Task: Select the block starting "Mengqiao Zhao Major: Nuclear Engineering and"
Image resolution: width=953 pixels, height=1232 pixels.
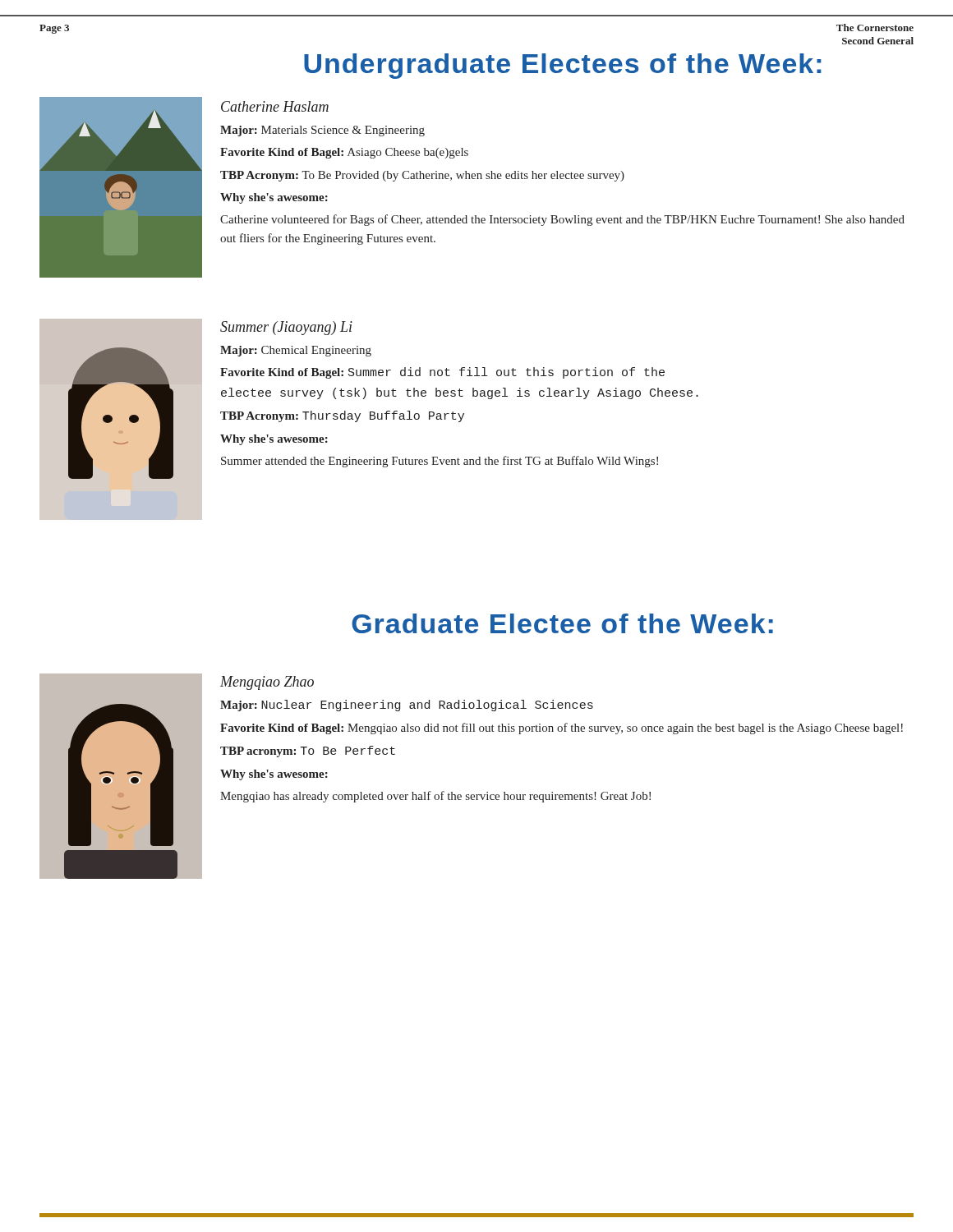Action: coord(567,740)
